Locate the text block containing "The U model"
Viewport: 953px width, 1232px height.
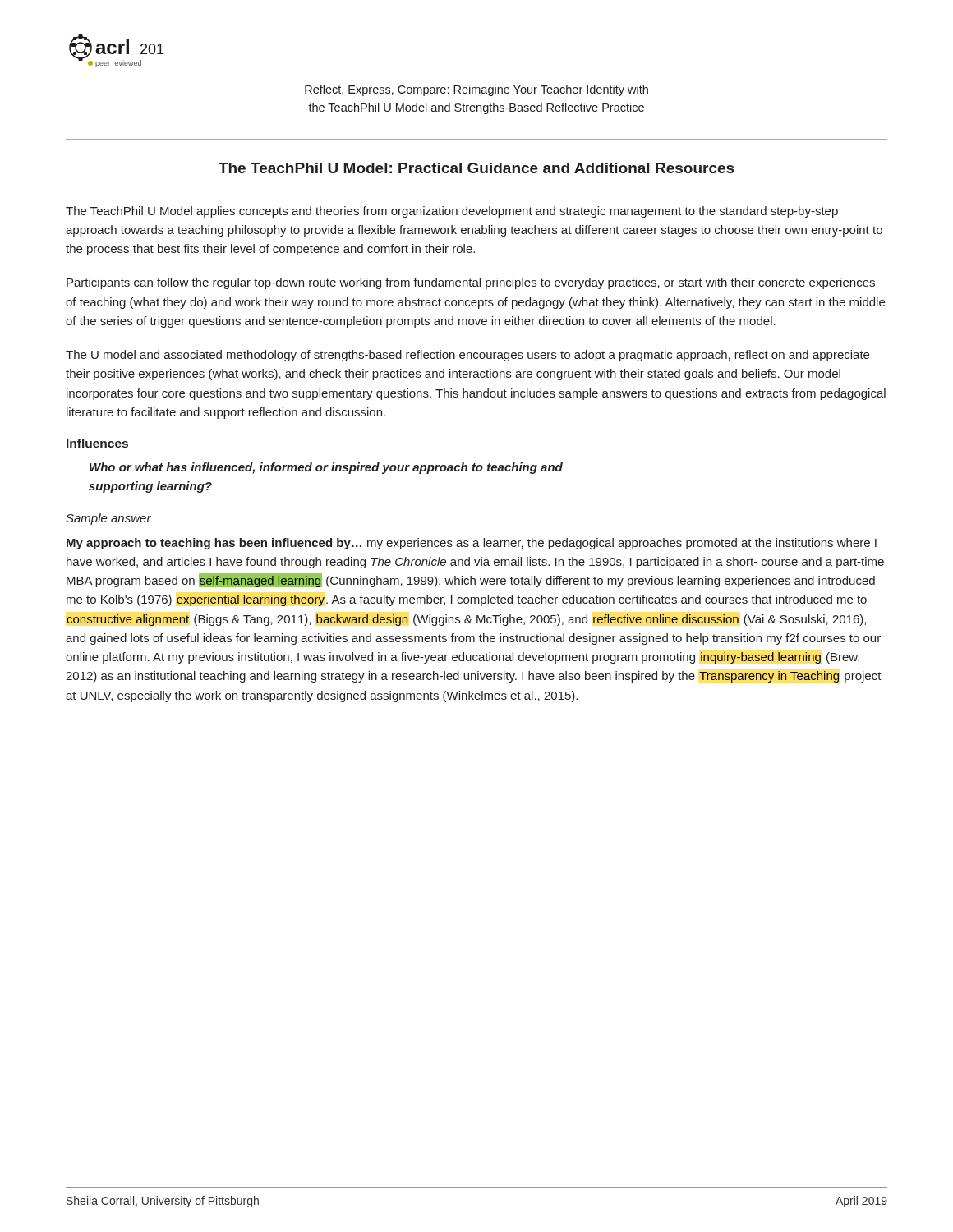click(x=476, y=383)
